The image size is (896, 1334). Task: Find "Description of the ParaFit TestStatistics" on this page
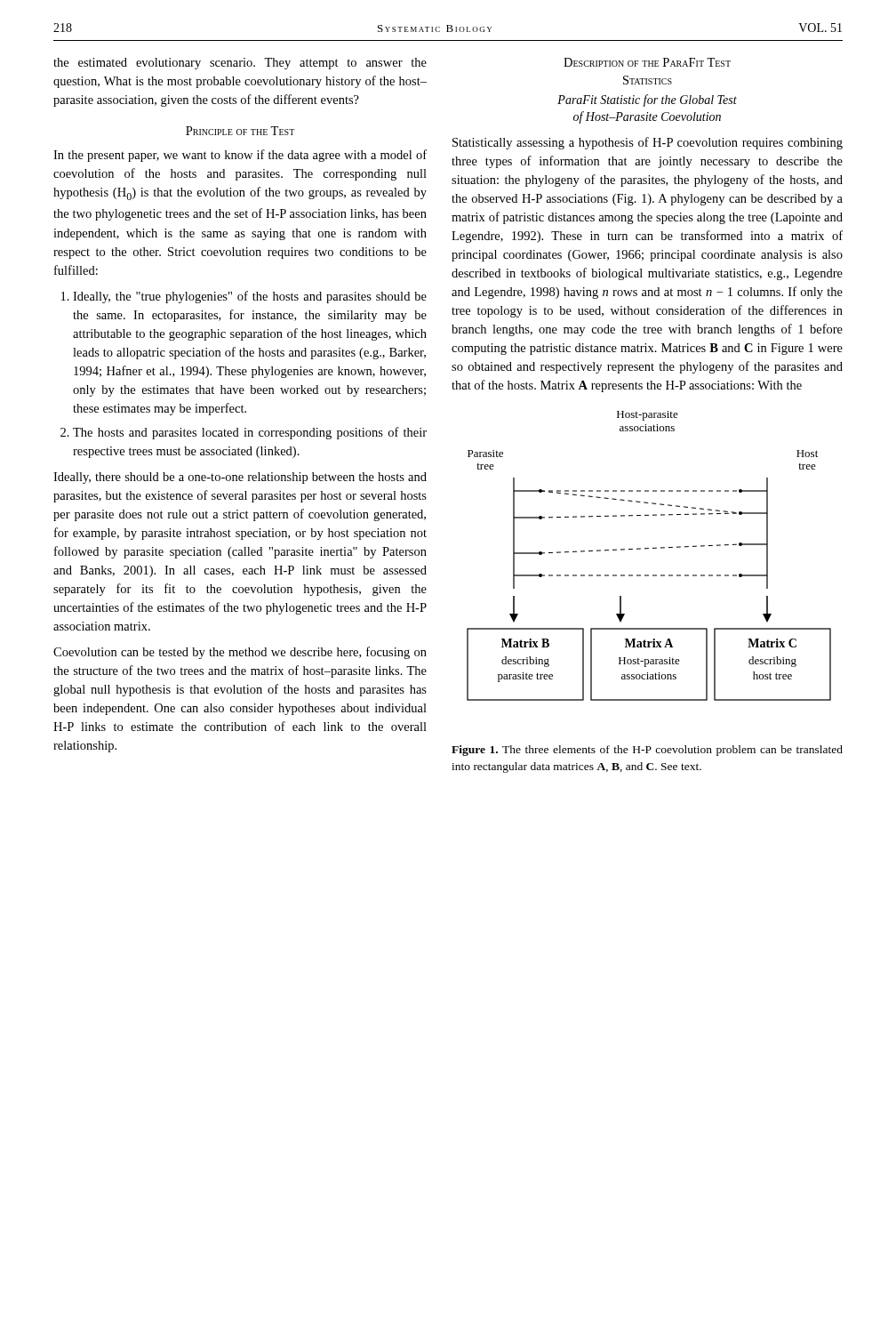[x=647, y=71]
